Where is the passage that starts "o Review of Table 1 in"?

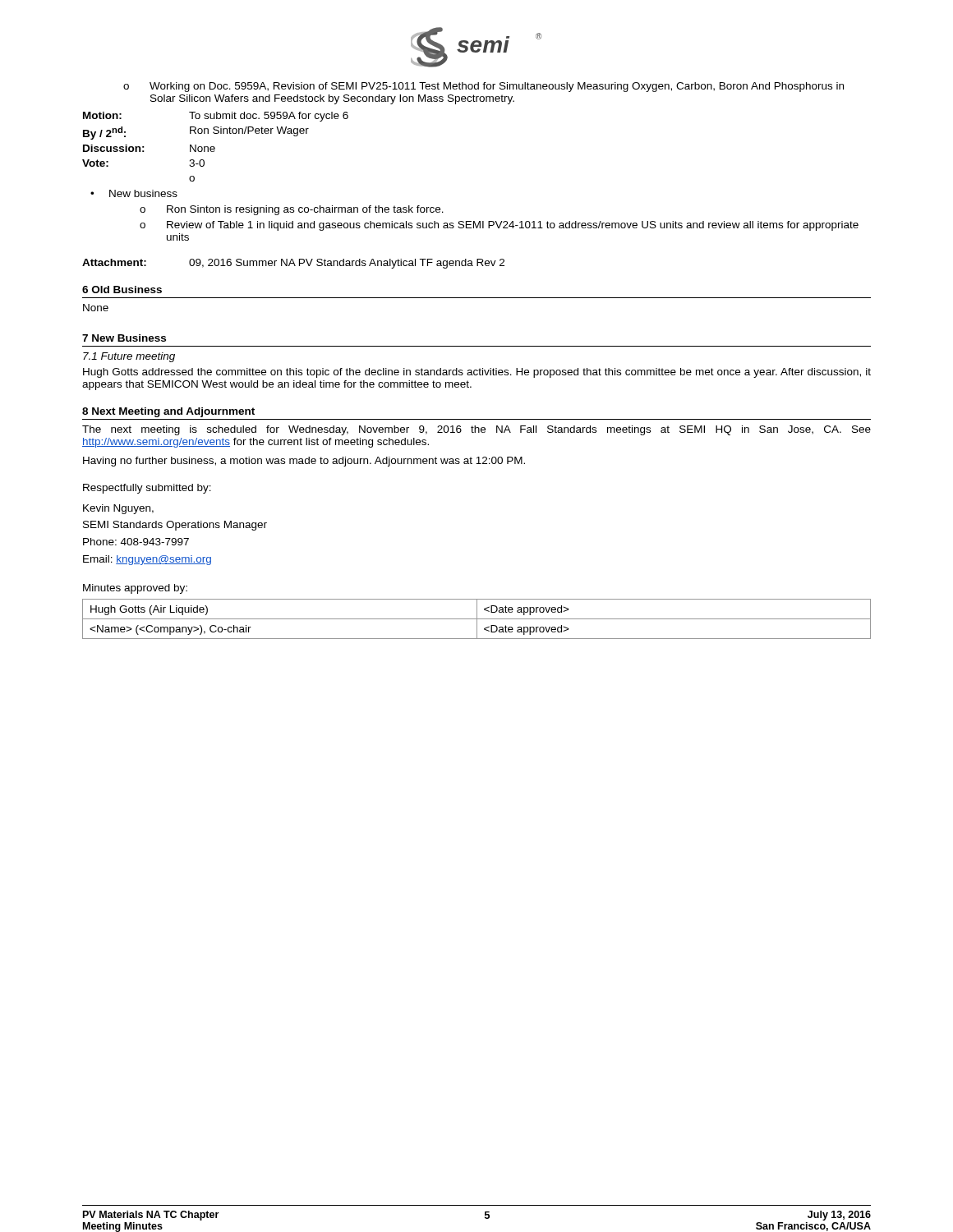click(497, 230)
